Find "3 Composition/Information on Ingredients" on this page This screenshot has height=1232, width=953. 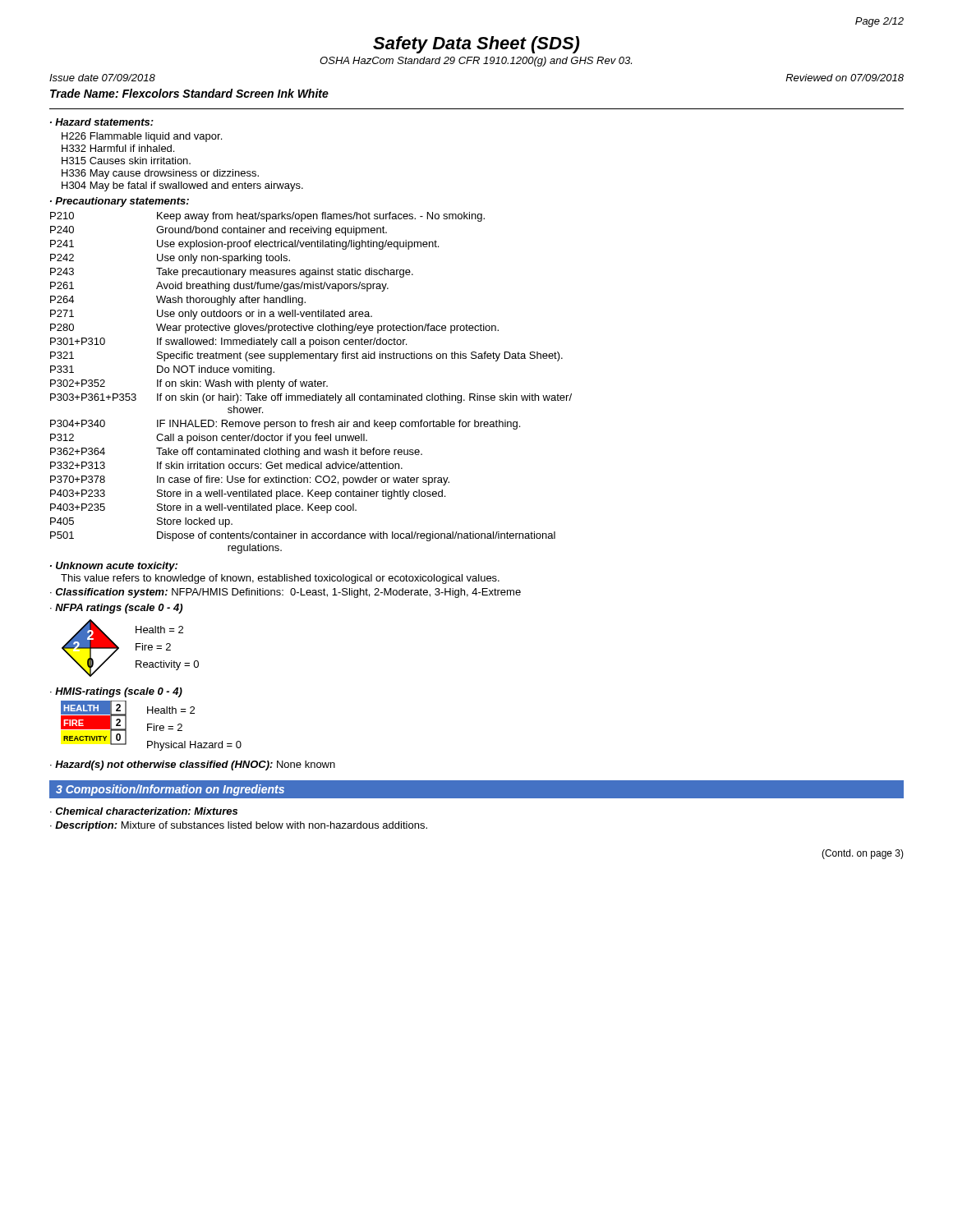tap(170, 790)
